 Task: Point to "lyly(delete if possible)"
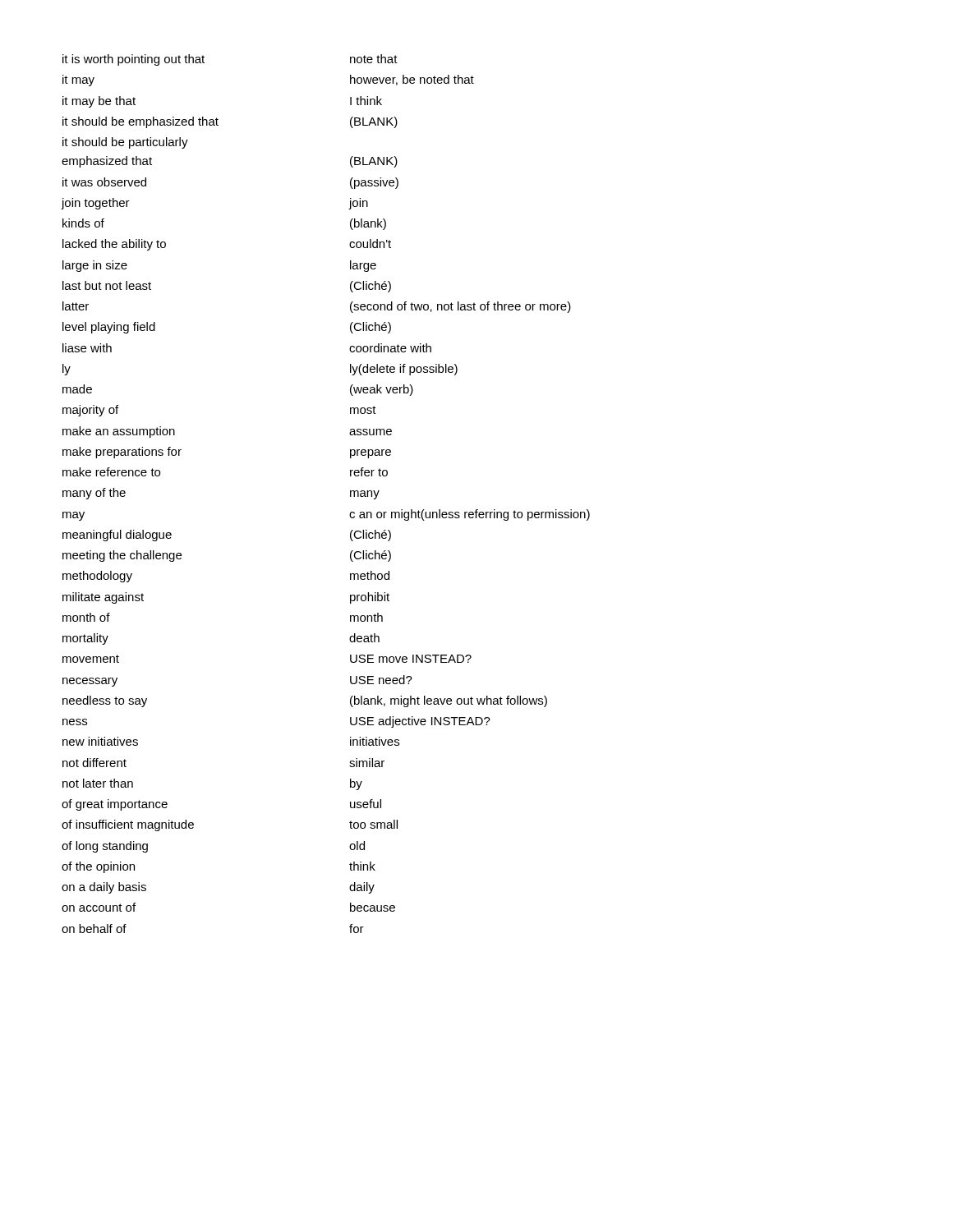[x=66, y=369]
